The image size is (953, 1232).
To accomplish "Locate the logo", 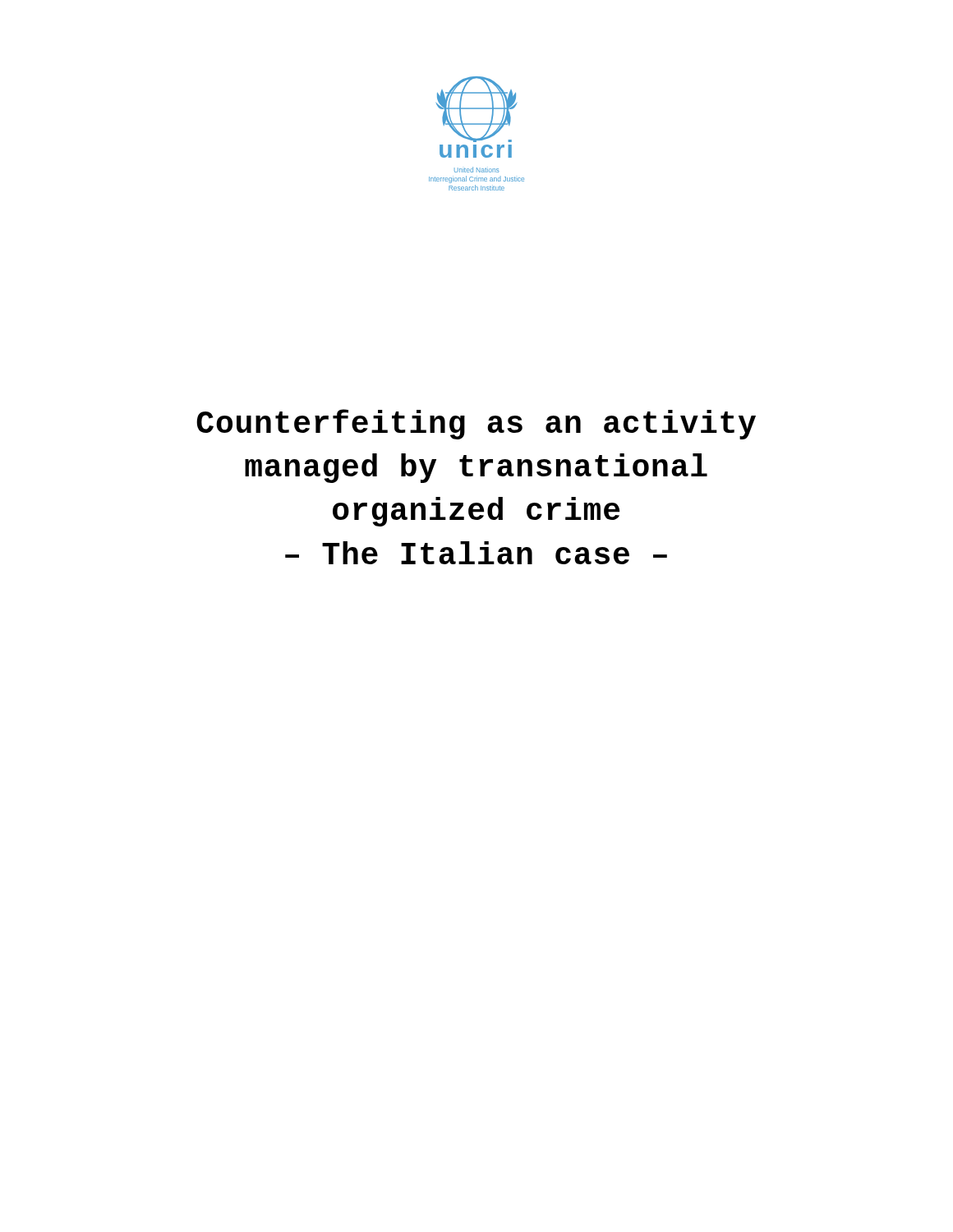I will point(476,133).
